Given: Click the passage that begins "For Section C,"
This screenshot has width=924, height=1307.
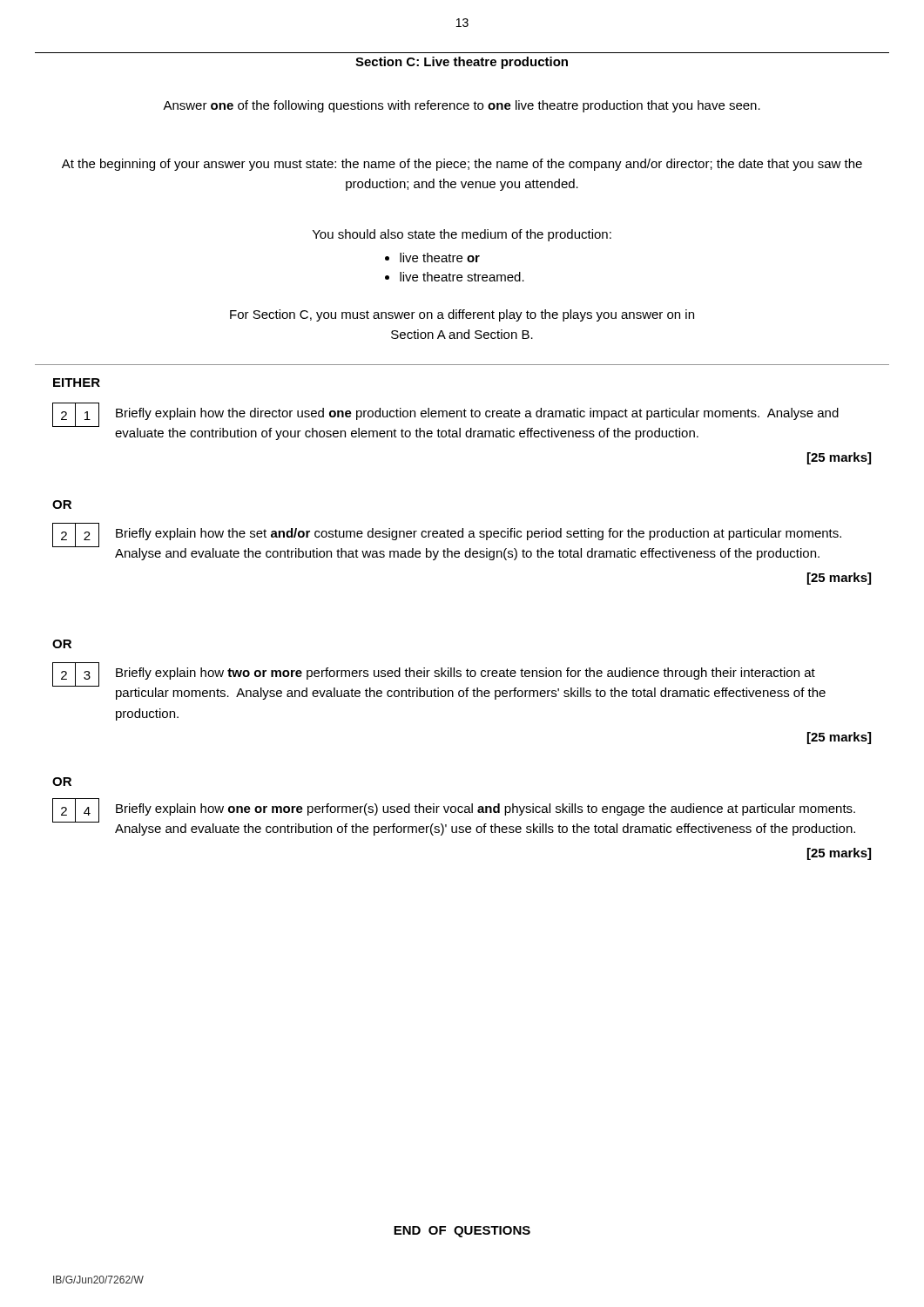Looking at the screenshot, I should click(x=462, y=324).
